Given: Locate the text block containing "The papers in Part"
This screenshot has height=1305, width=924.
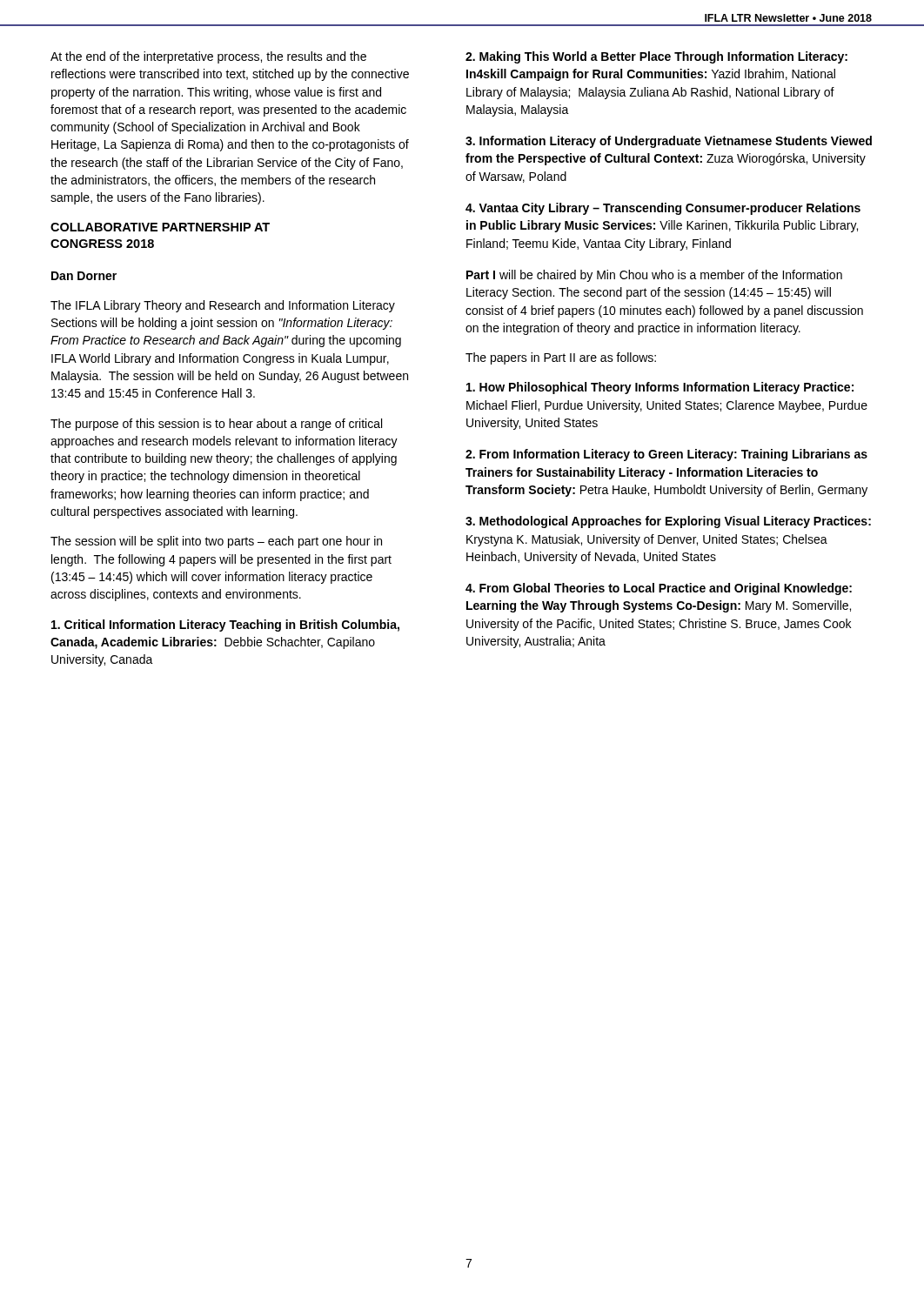Looking at the screenshot, I should pyautogui.click(x=561, y=358).
